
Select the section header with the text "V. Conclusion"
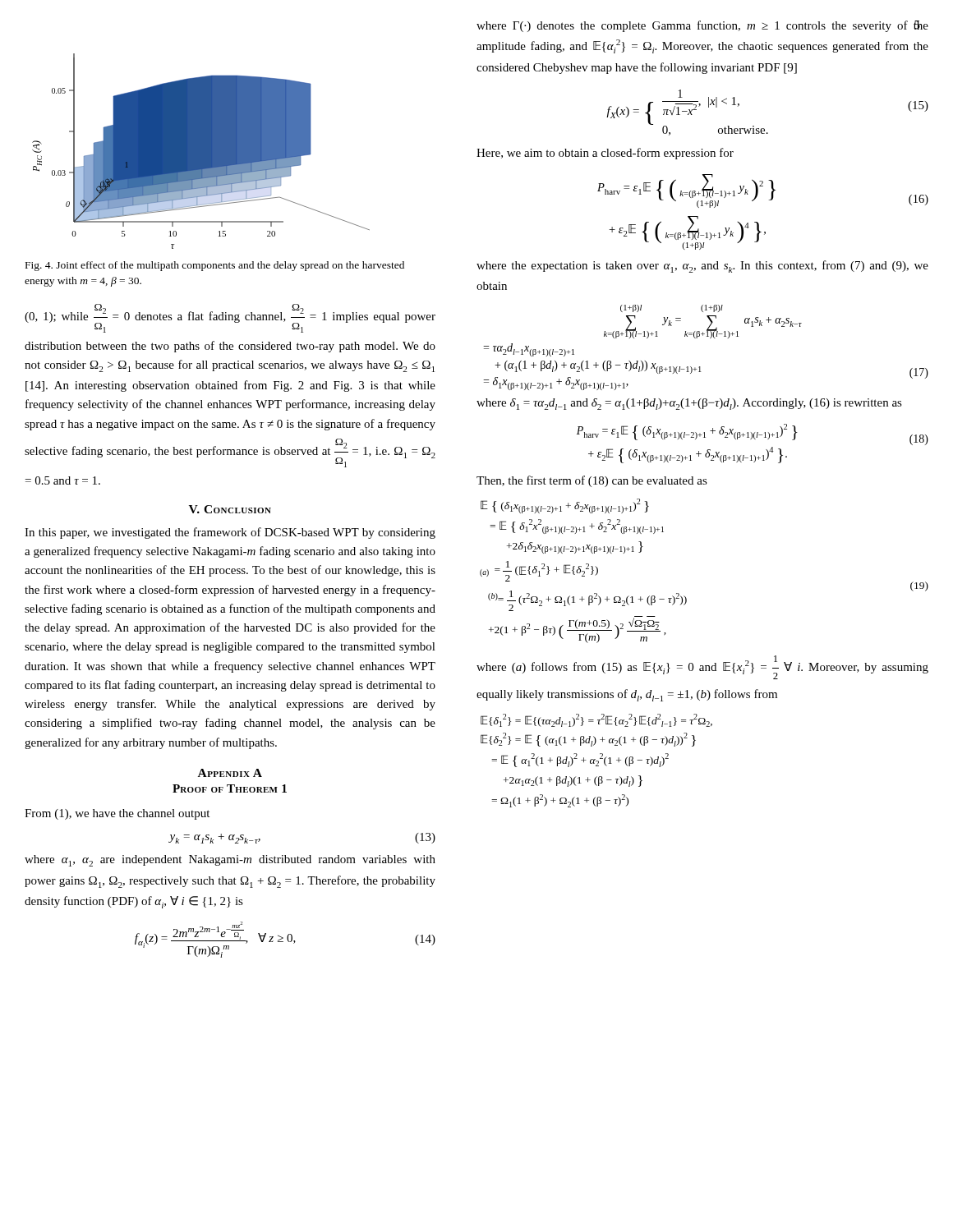click(230, 509)
